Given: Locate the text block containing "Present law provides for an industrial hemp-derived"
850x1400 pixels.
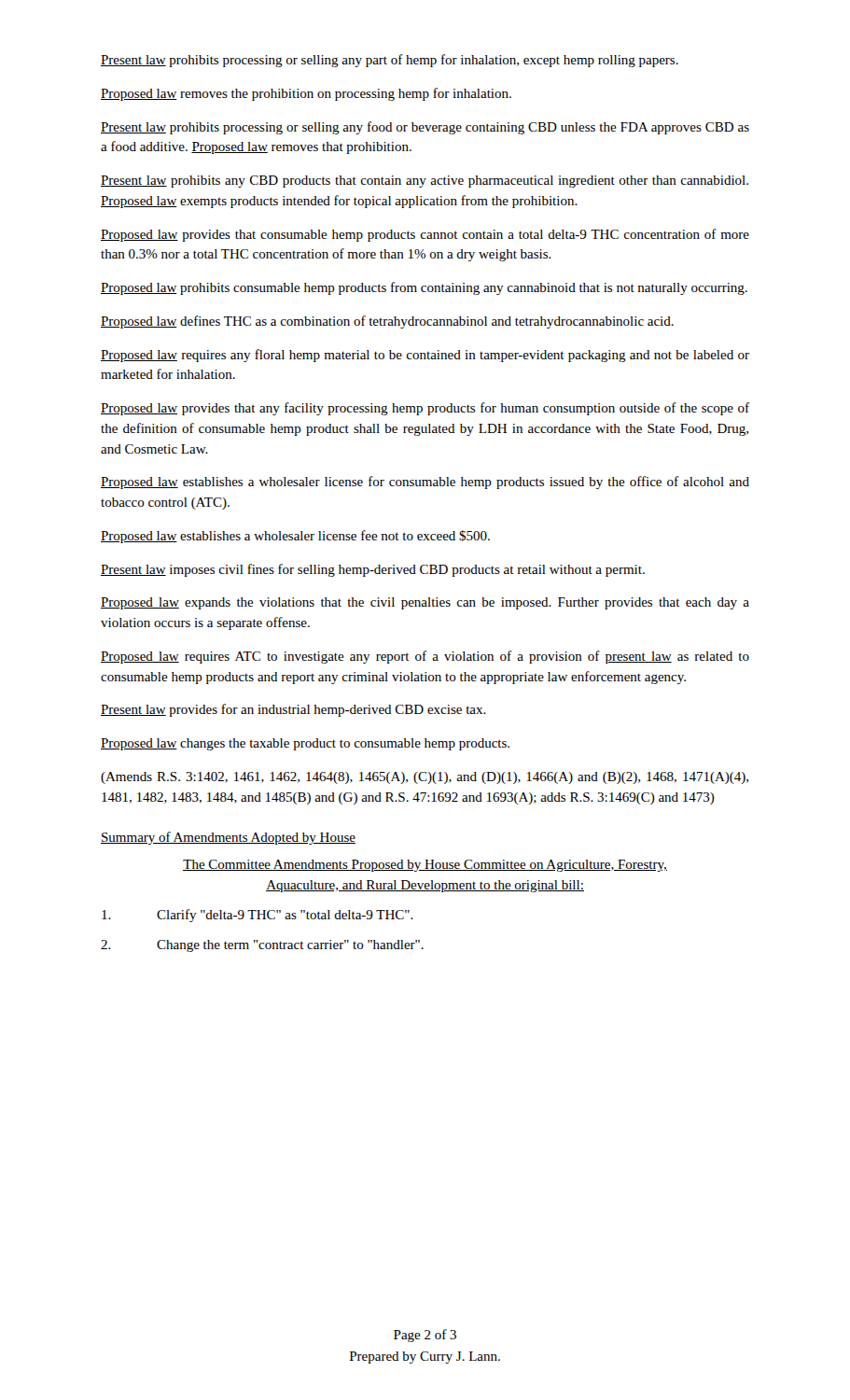Looking at the screenshot, I should (294, 710).
